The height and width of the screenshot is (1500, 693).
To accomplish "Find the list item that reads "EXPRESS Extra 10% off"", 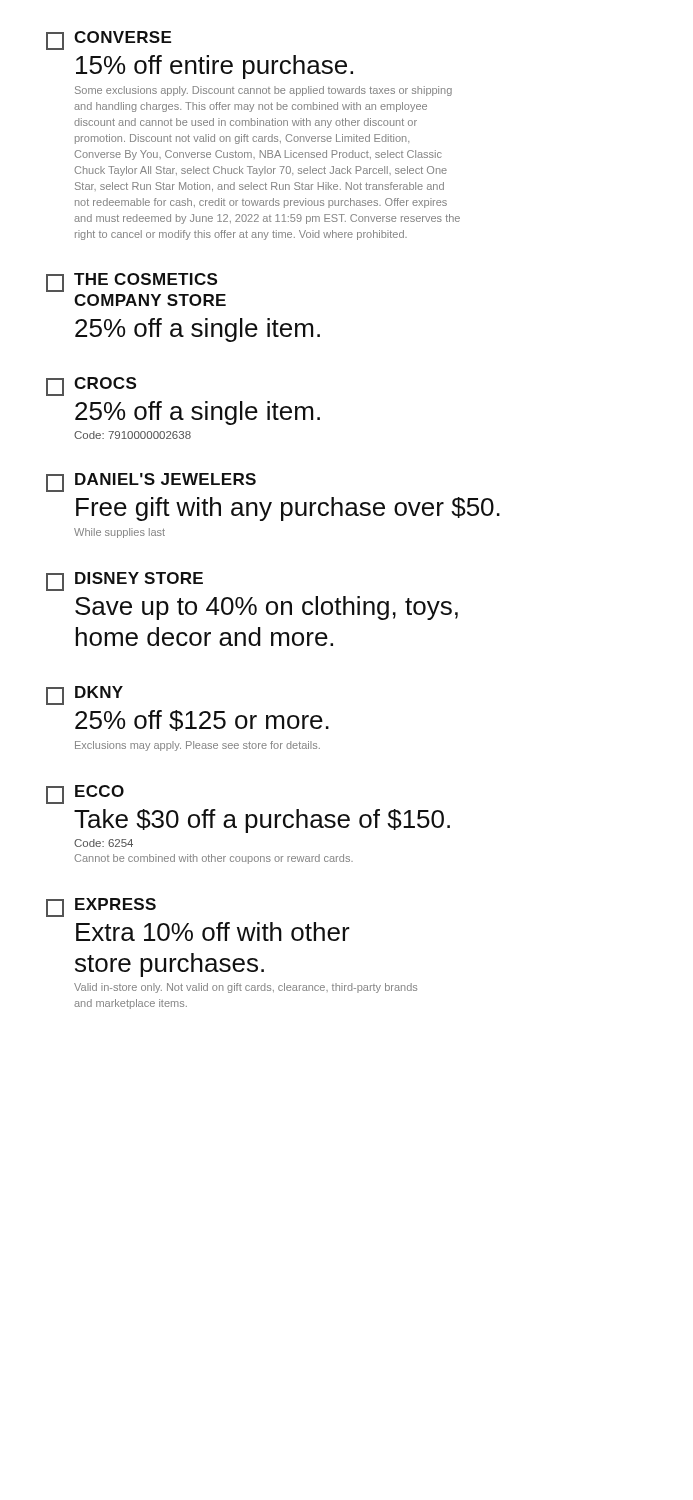I will coord(101,908).
